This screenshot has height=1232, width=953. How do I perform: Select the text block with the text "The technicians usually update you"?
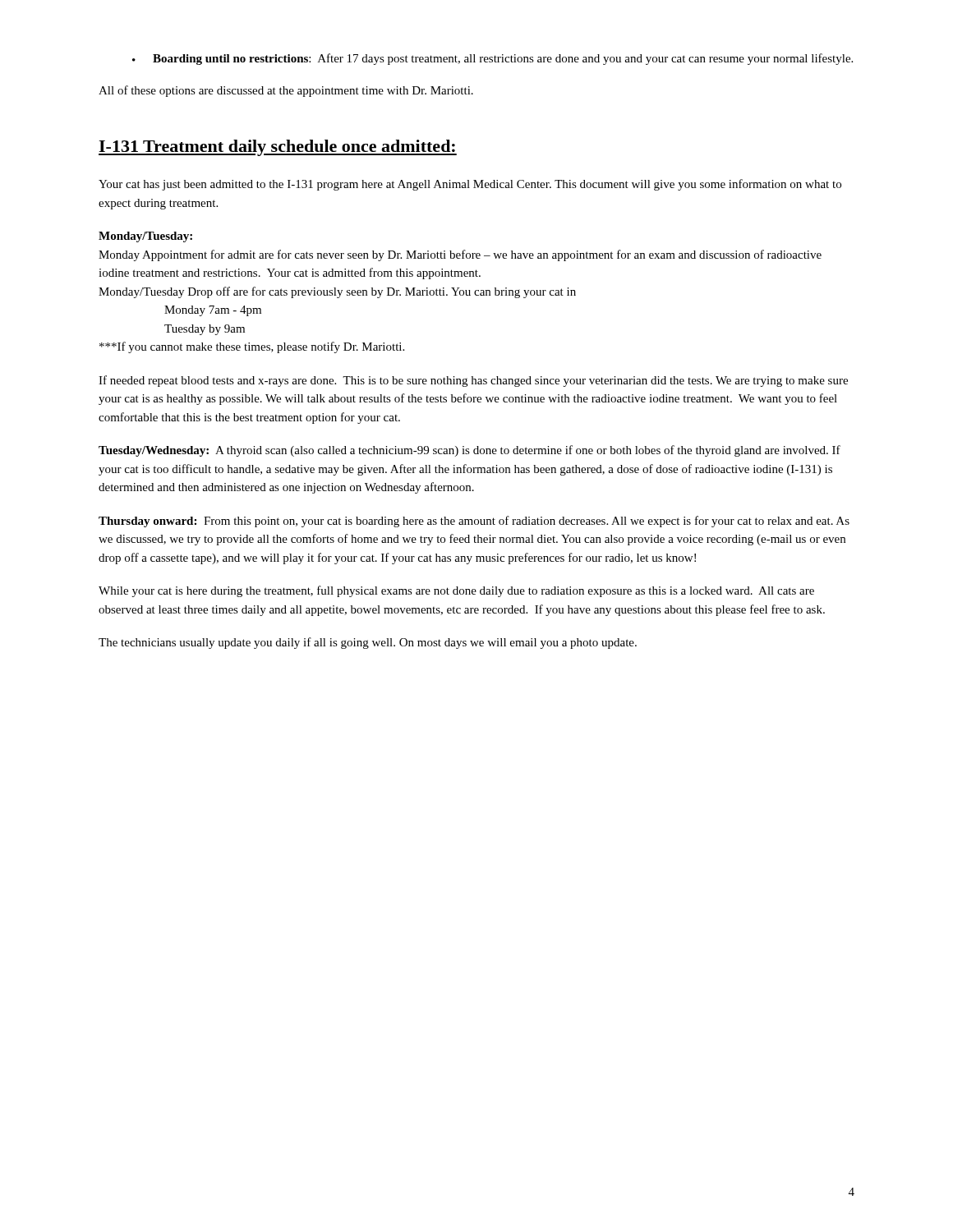(x=368, y=642)
